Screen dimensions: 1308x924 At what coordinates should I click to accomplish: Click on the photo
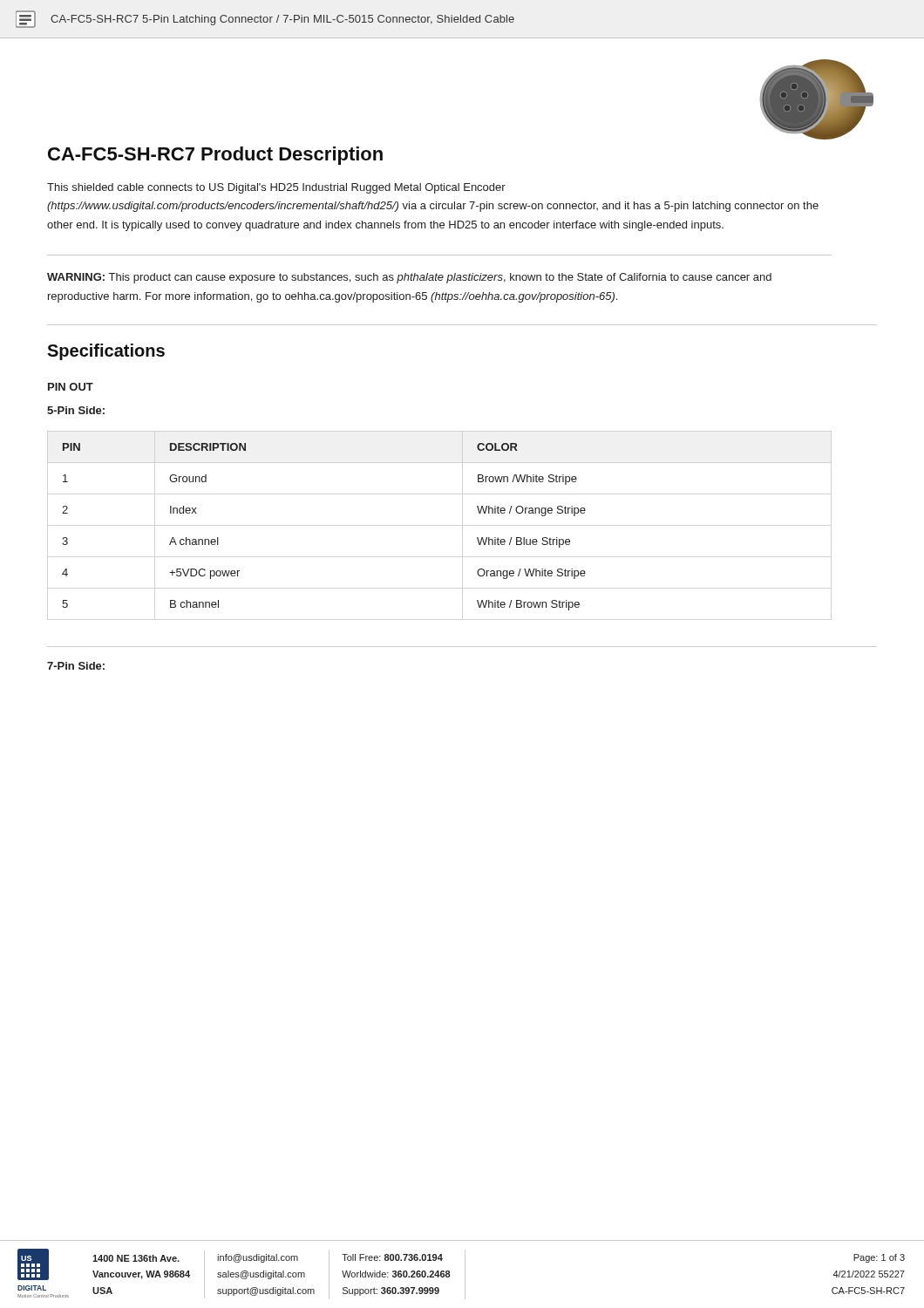coord(803,102)
